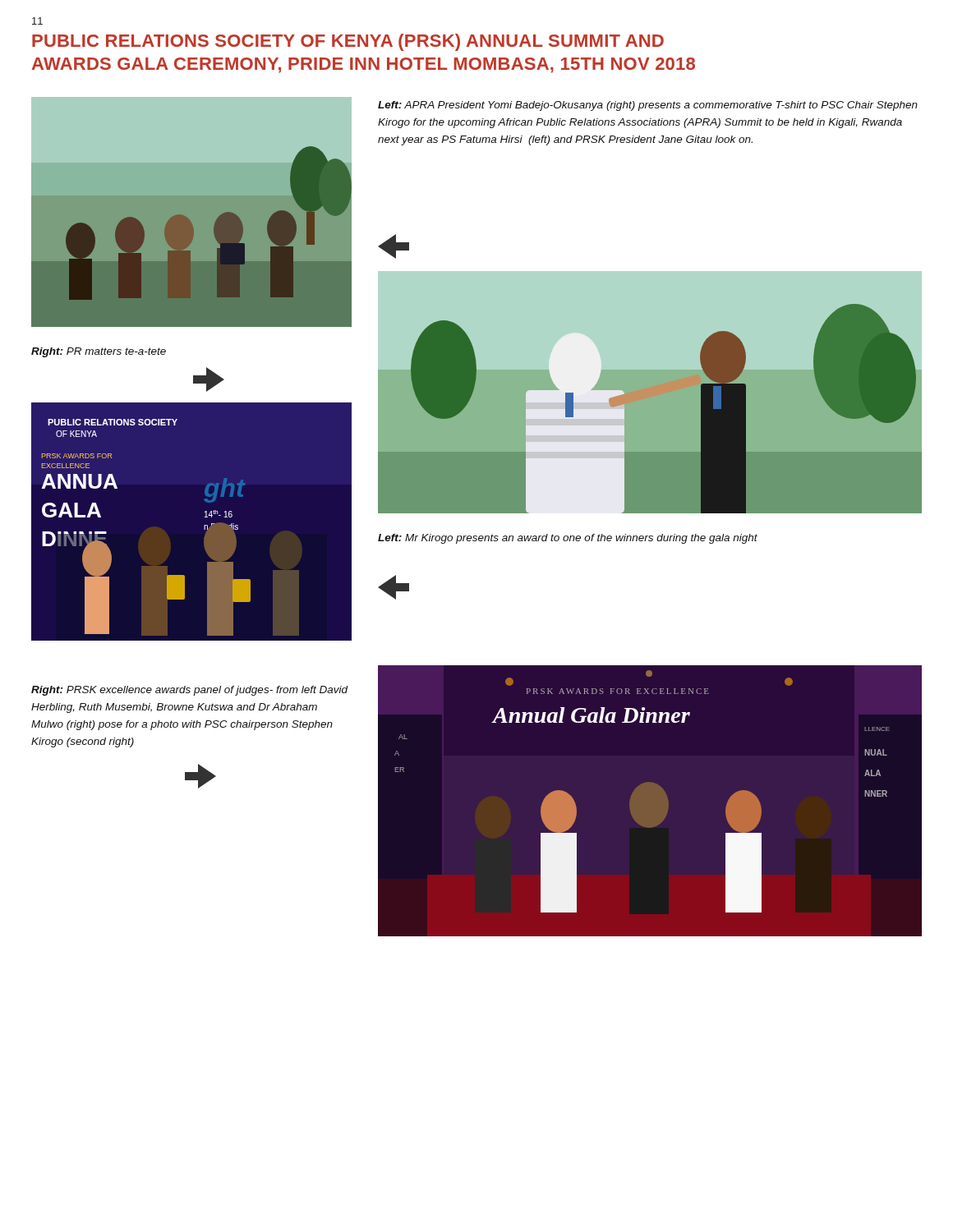Navigate to the element starting "Right: PR matters"

(99, 351)
